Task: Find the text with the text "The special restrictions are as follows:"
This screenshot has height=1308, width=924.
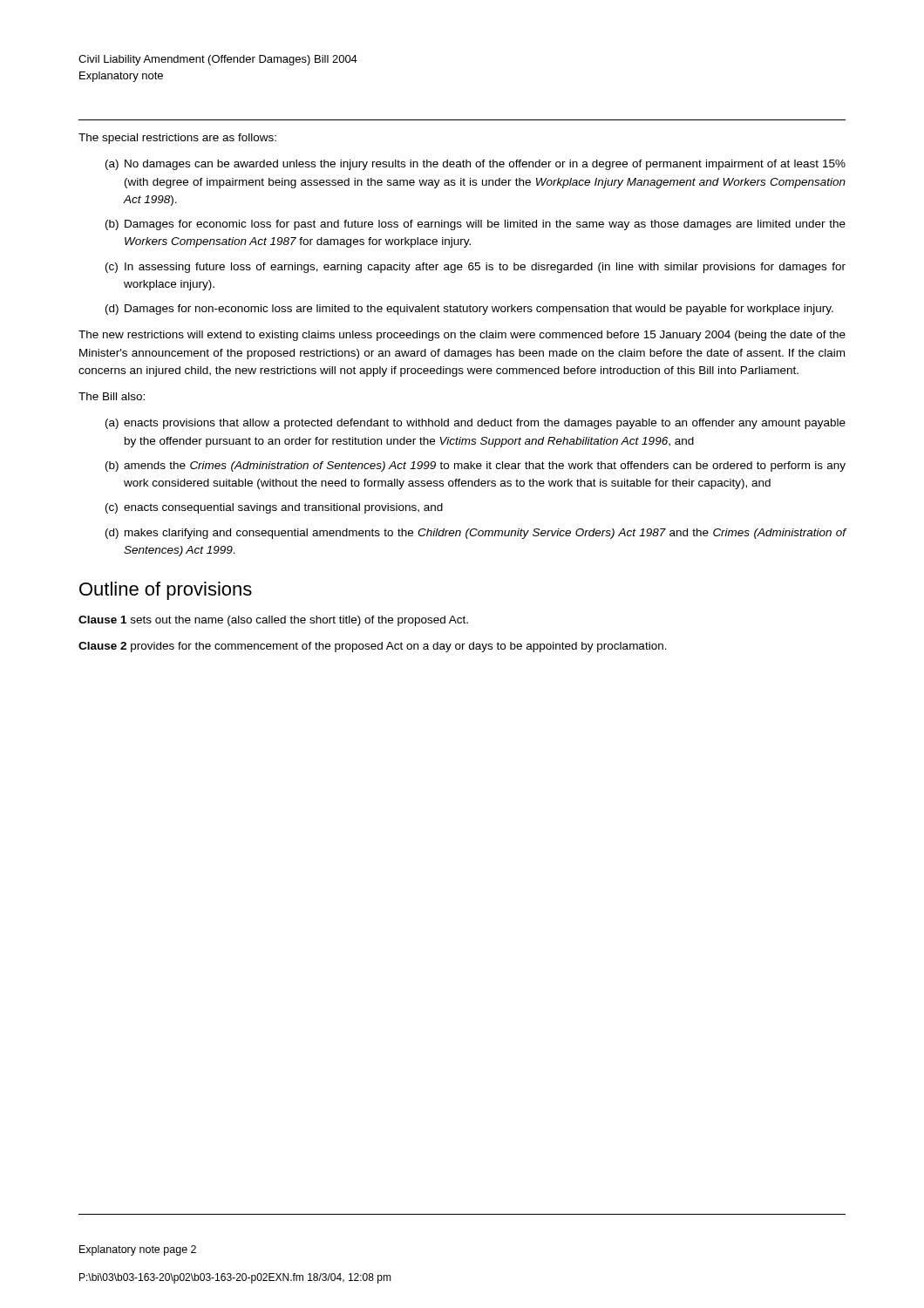Action: (178, 137)
